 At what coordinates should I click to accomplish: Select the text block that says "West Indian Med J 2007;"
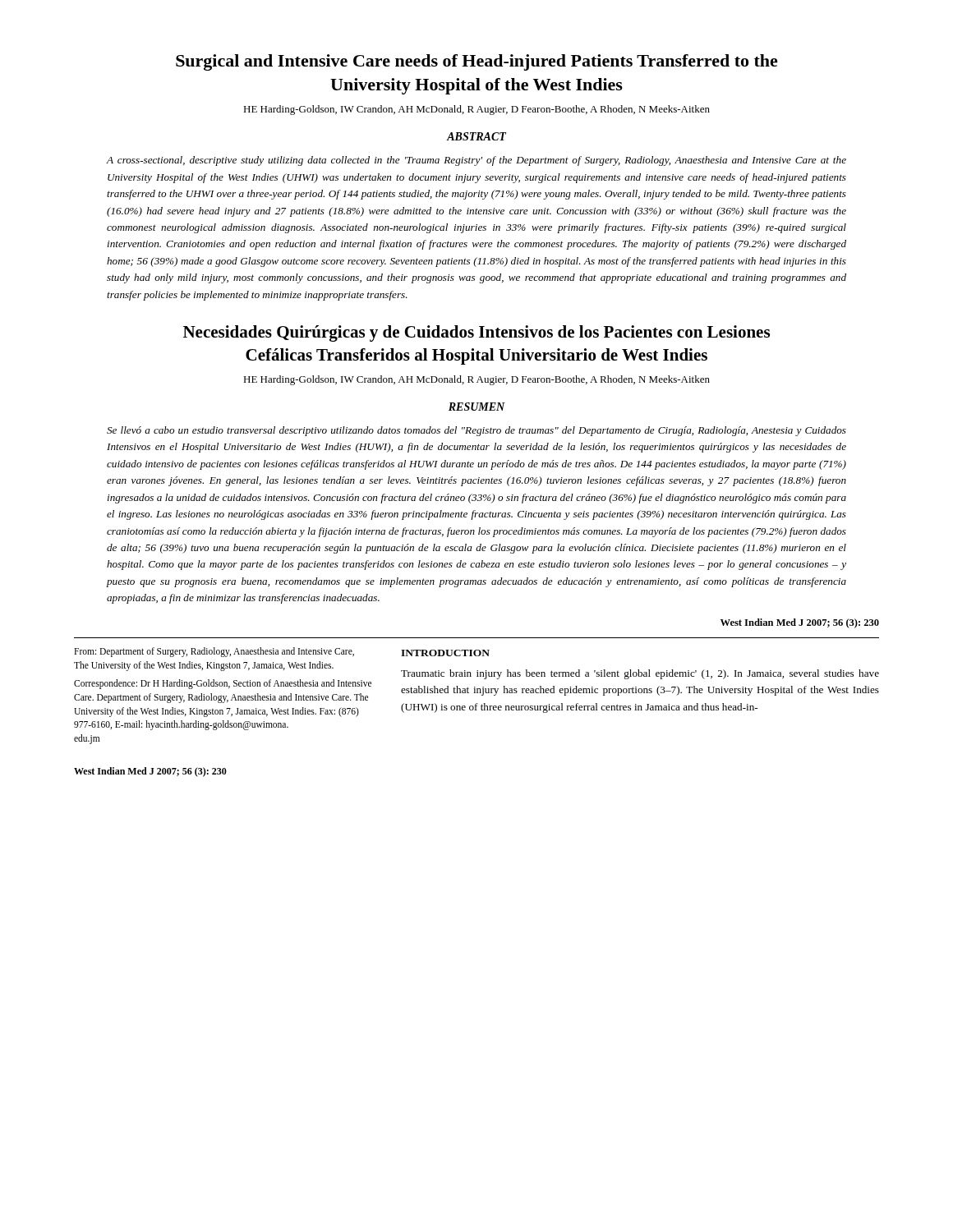click(x=800, y=622)
